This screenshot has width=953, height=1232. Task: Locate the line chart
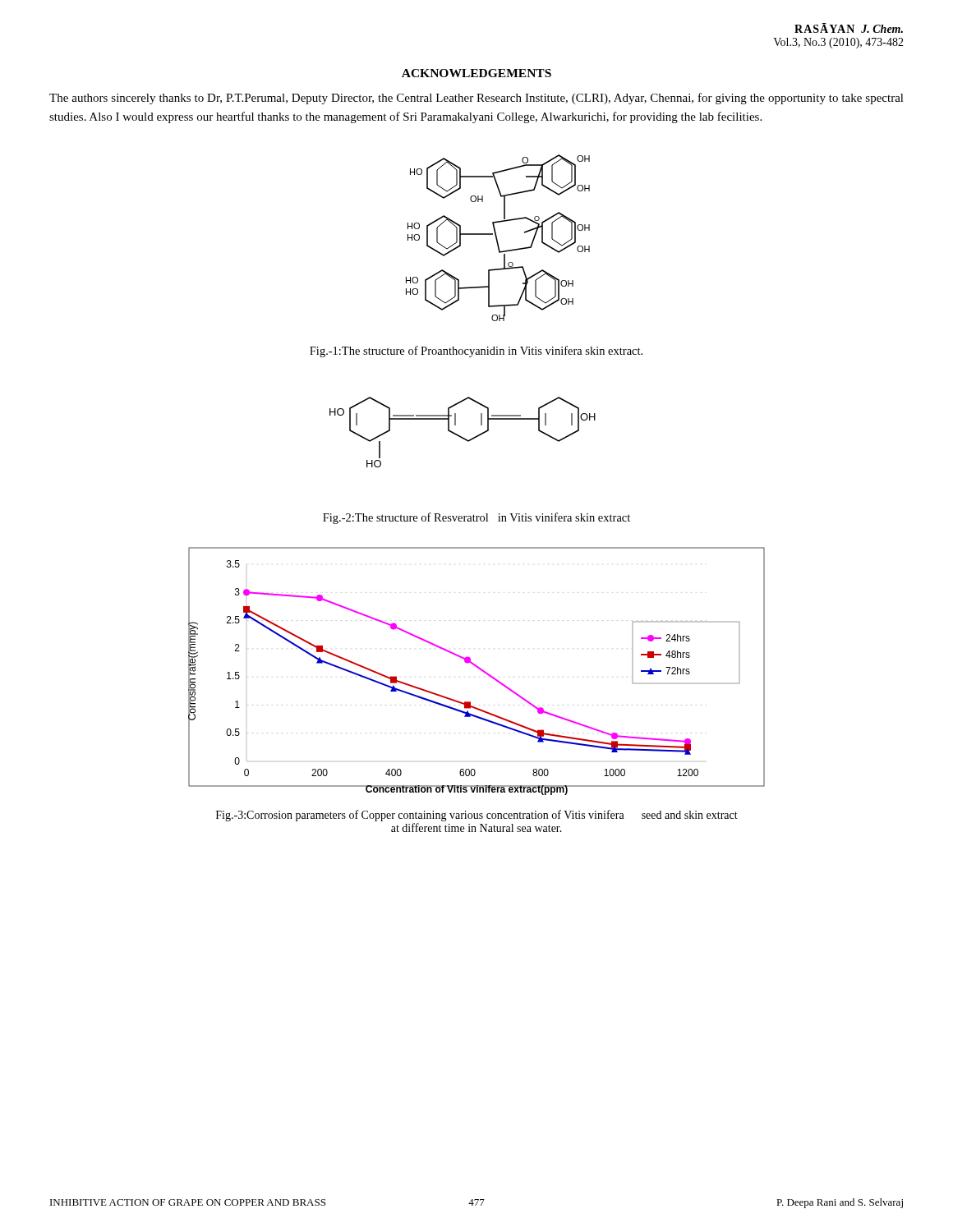pos(476,673)
